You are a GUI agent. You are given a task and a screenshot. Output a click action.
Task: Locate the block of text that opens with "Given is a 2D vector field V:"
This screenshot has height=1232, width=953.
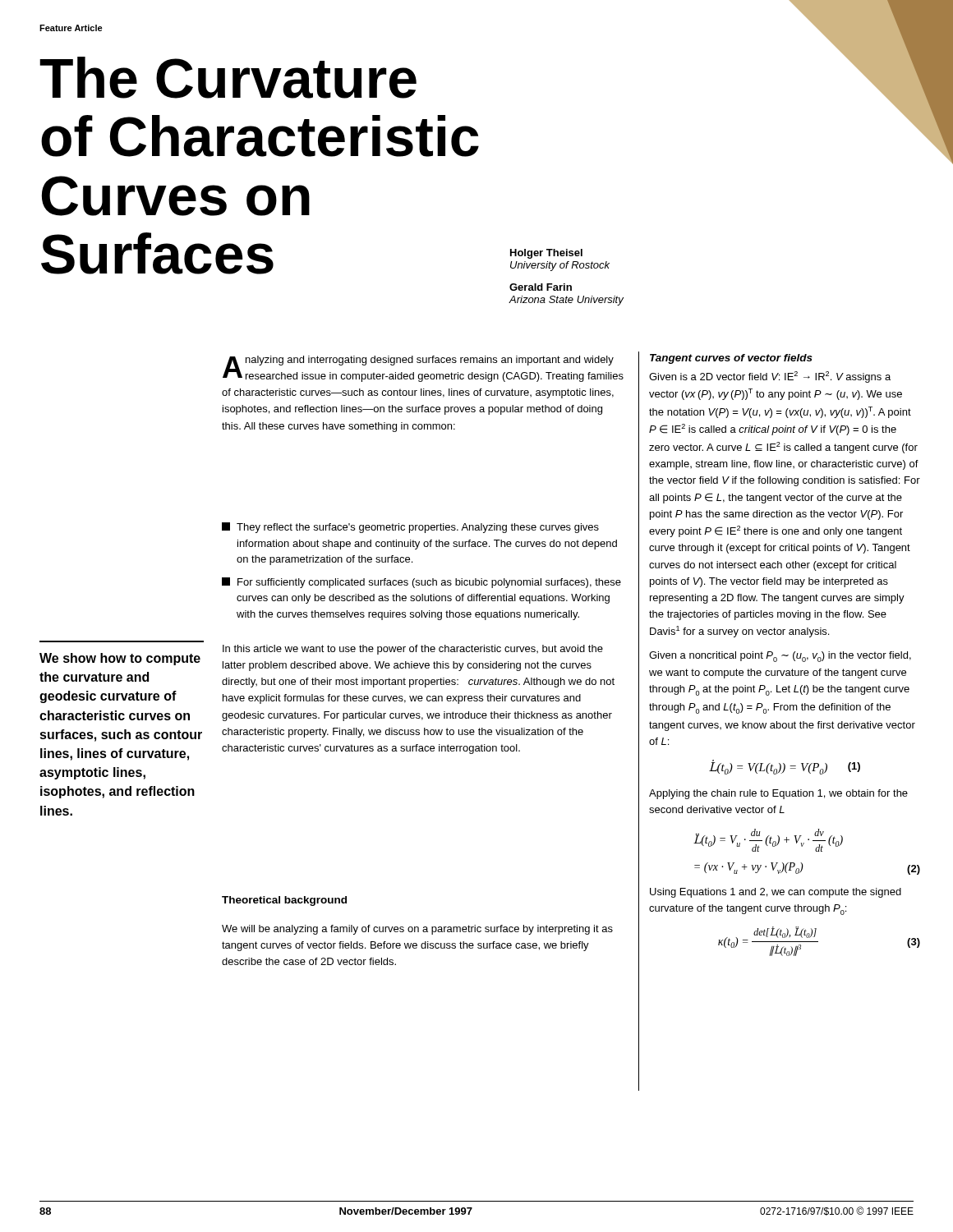coord(785,664)
